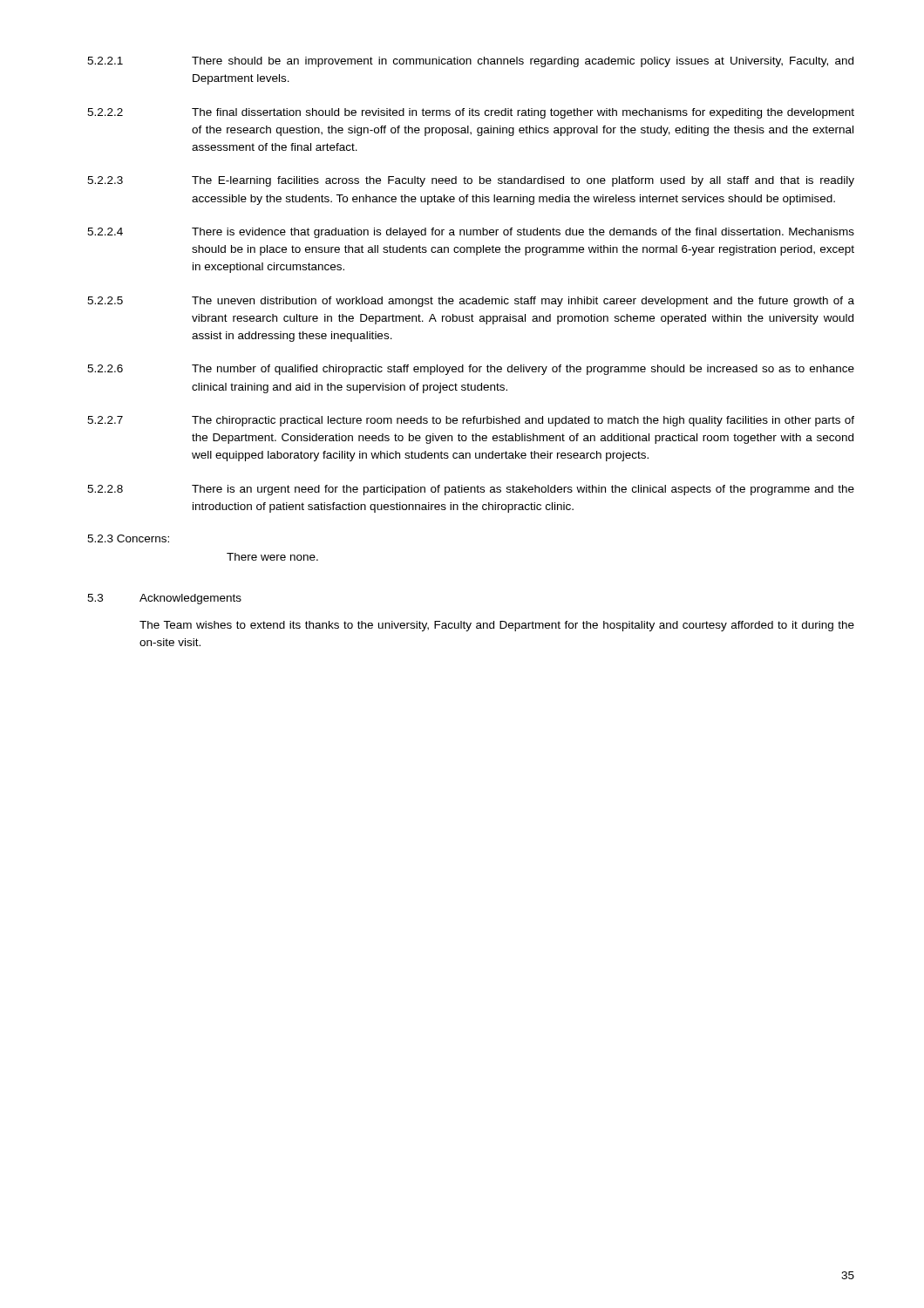The image size is (924, 1308).
Task: Select the passage starting "5.2.2.1 There should be"
Action: [x=471, y=70]
